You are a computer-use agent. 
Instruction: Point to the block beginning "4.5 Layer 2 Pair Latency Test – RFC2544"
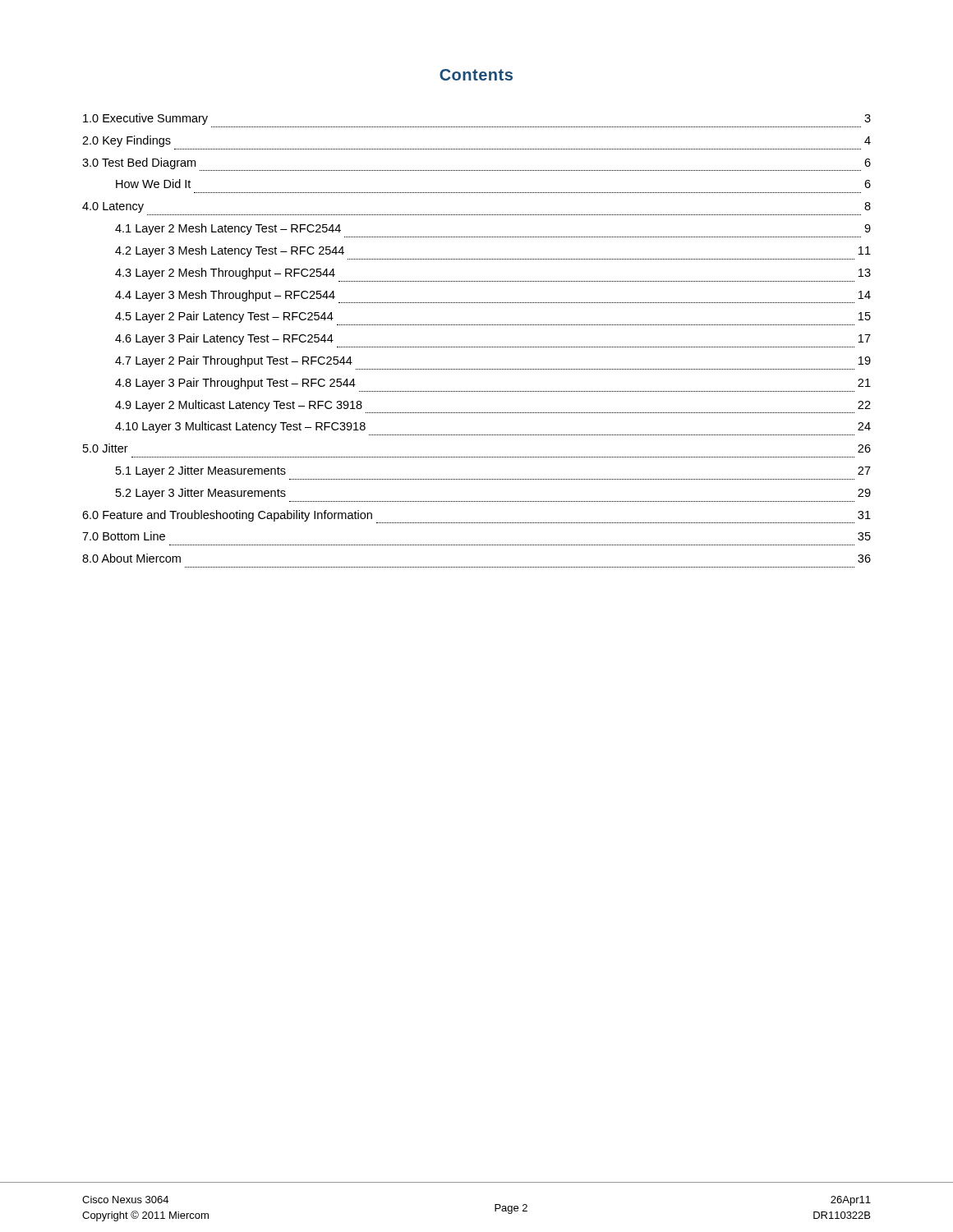[x=476, y=317]
